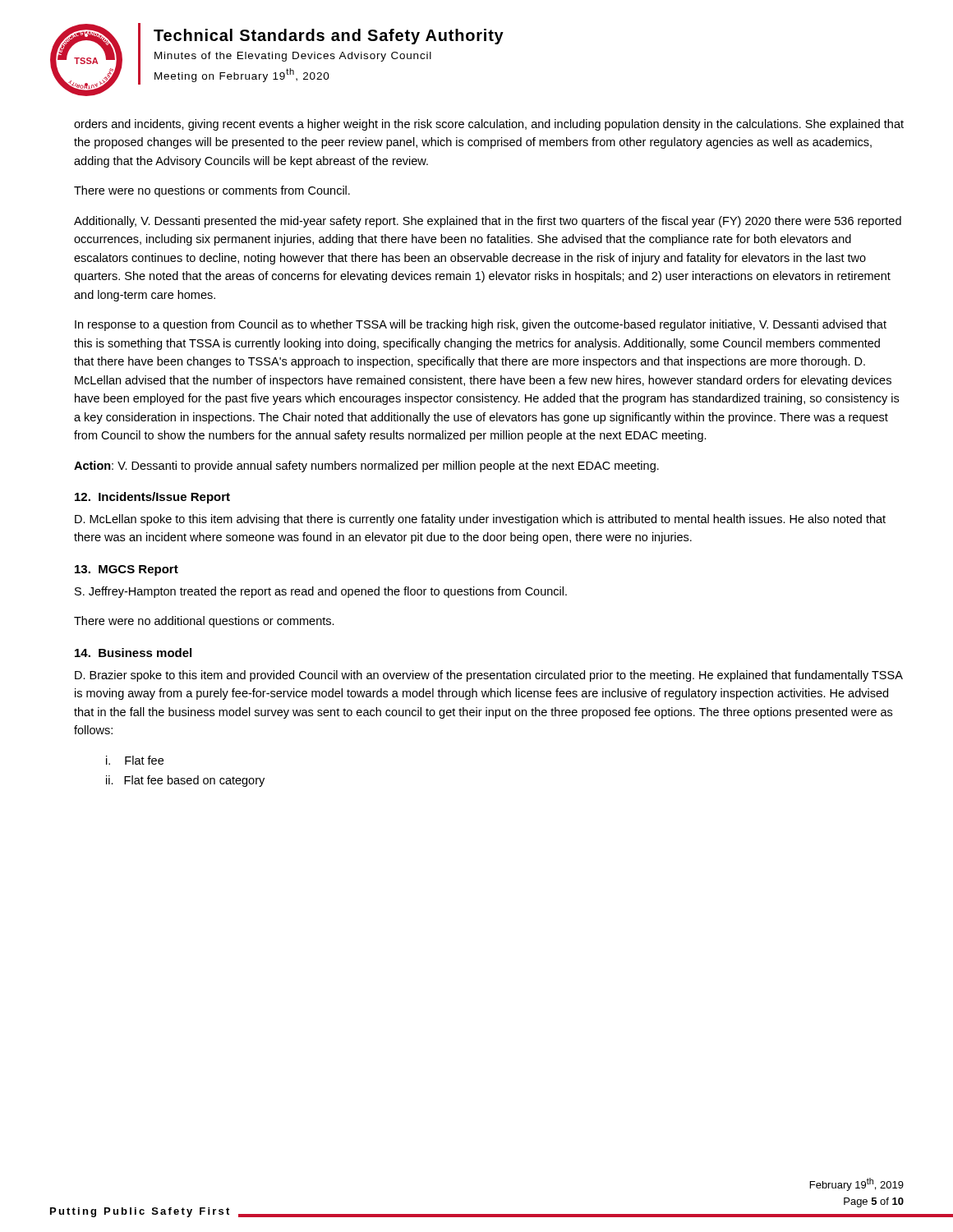Find the section header with the text "13. MGCS Report"
Screen dimensions: 1232x953
(x=126, y=569)
